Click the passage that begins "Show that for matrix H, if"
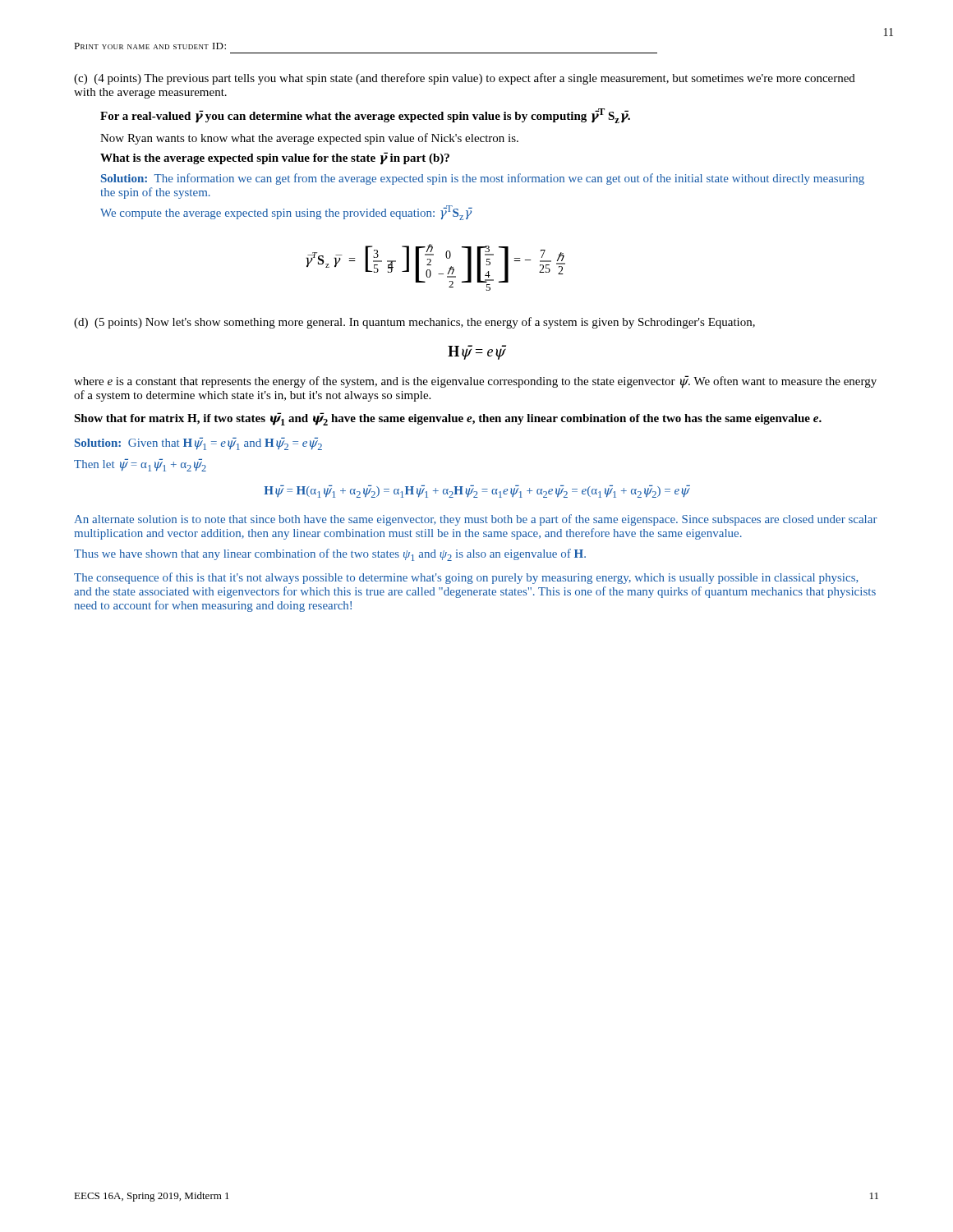The height and width of the screenshot is (1232, 953). (448, 420)
